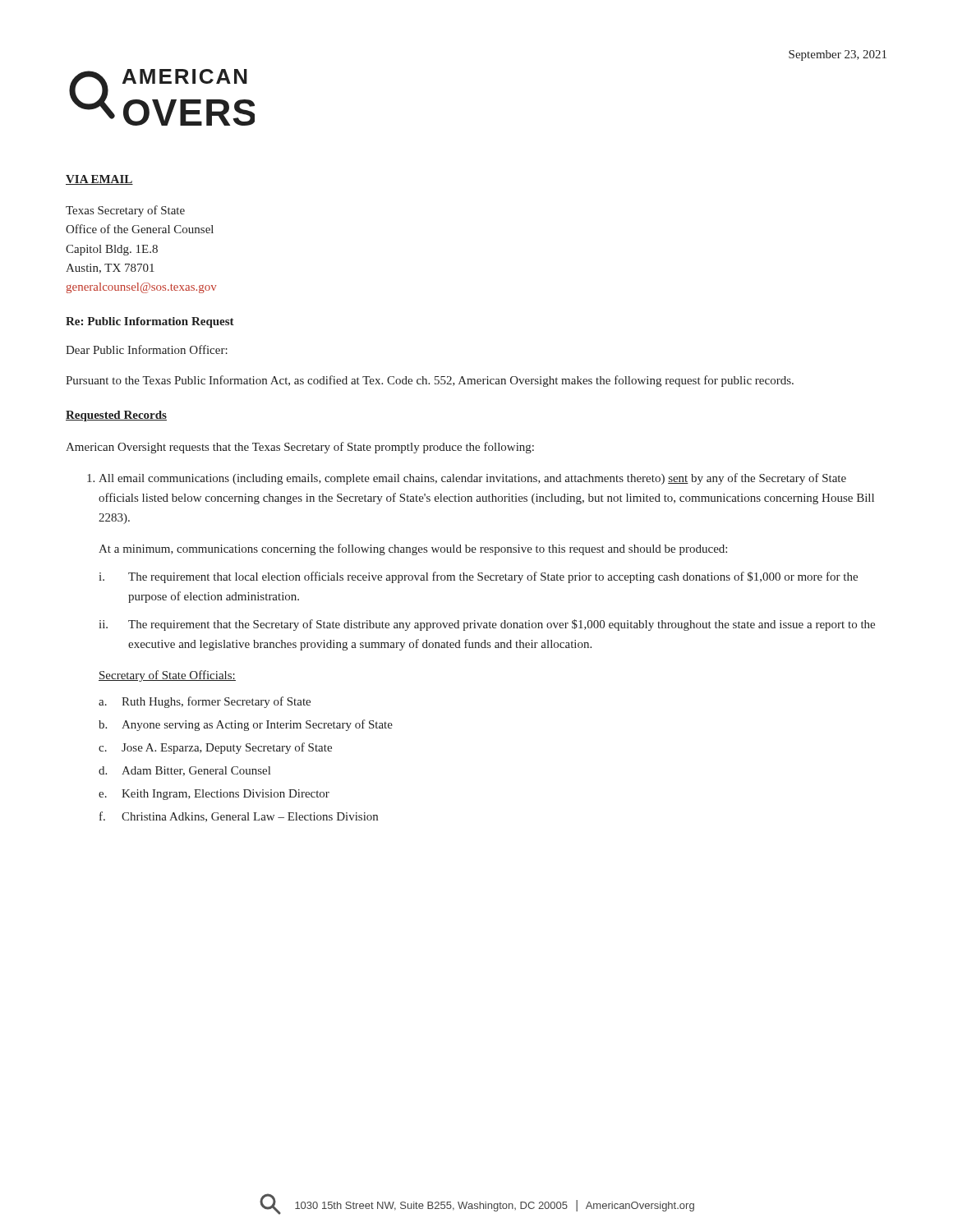Click on the passage starting "d.Adam Bitter, General Counsel"

click(185, 771)
